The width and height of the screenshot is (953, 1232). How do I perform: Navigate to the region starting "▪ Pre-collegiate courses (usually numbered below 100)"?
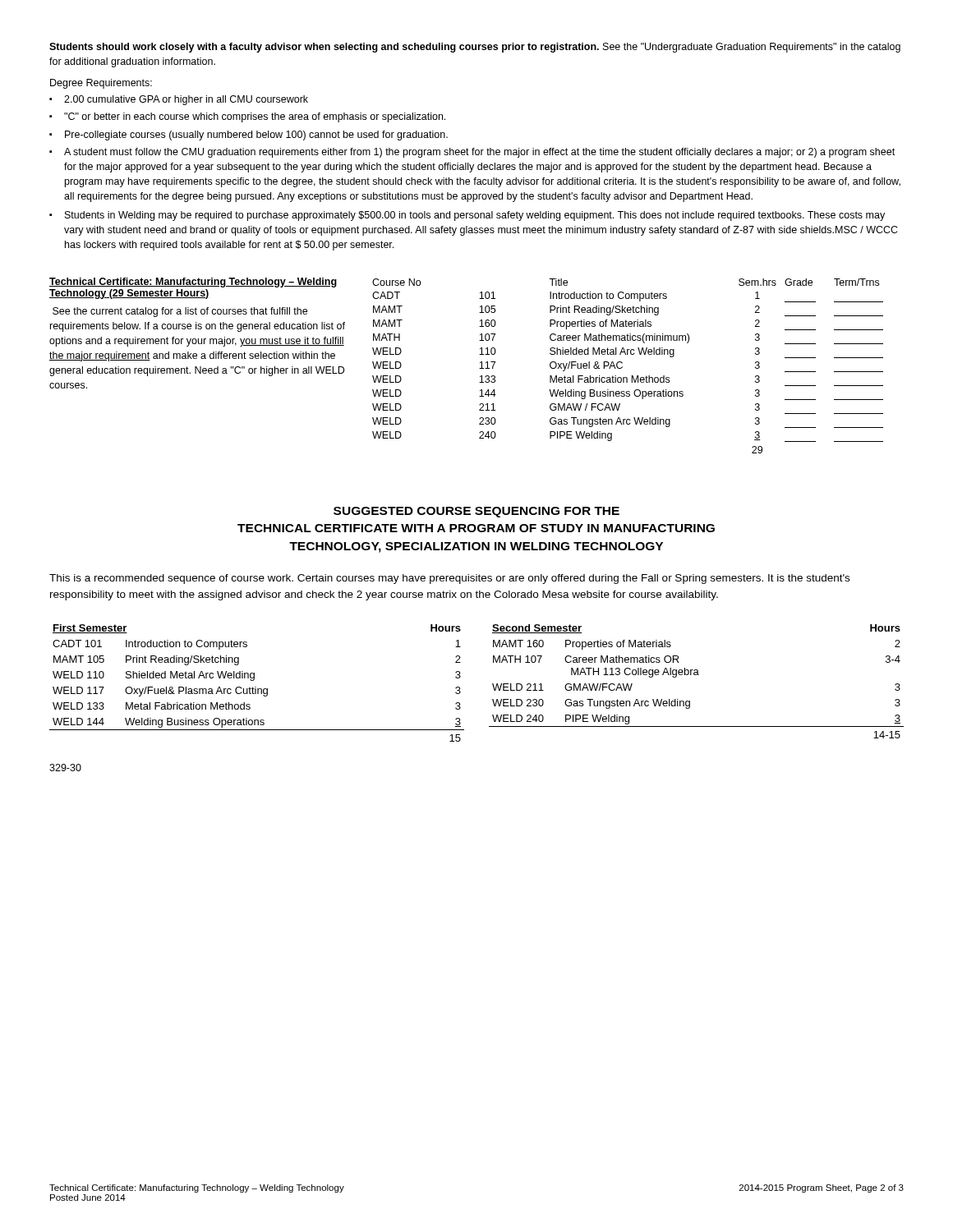249,136
